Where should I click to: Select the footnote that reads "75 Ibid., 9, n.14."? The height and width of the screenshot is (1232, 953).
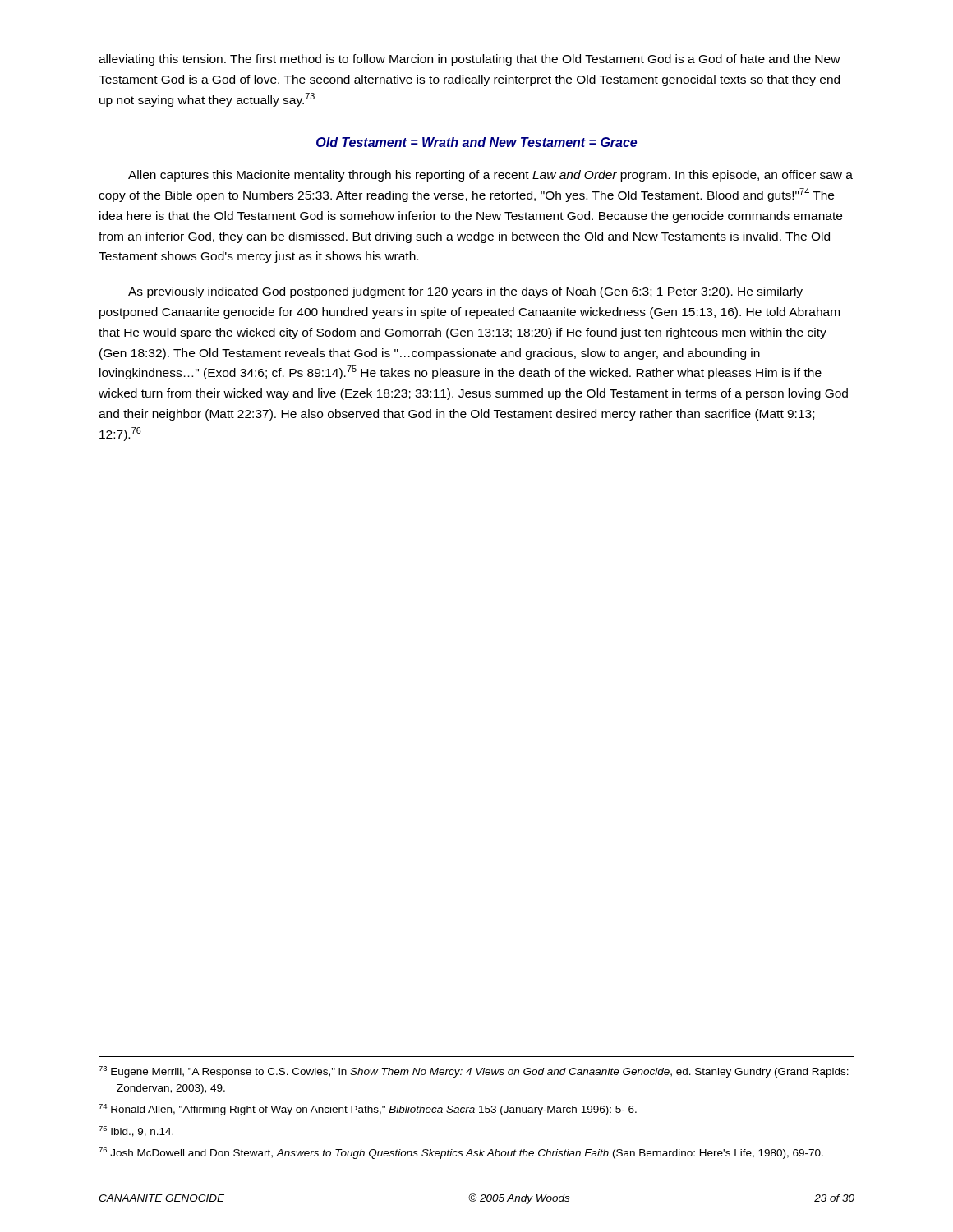pos(136,1130)
